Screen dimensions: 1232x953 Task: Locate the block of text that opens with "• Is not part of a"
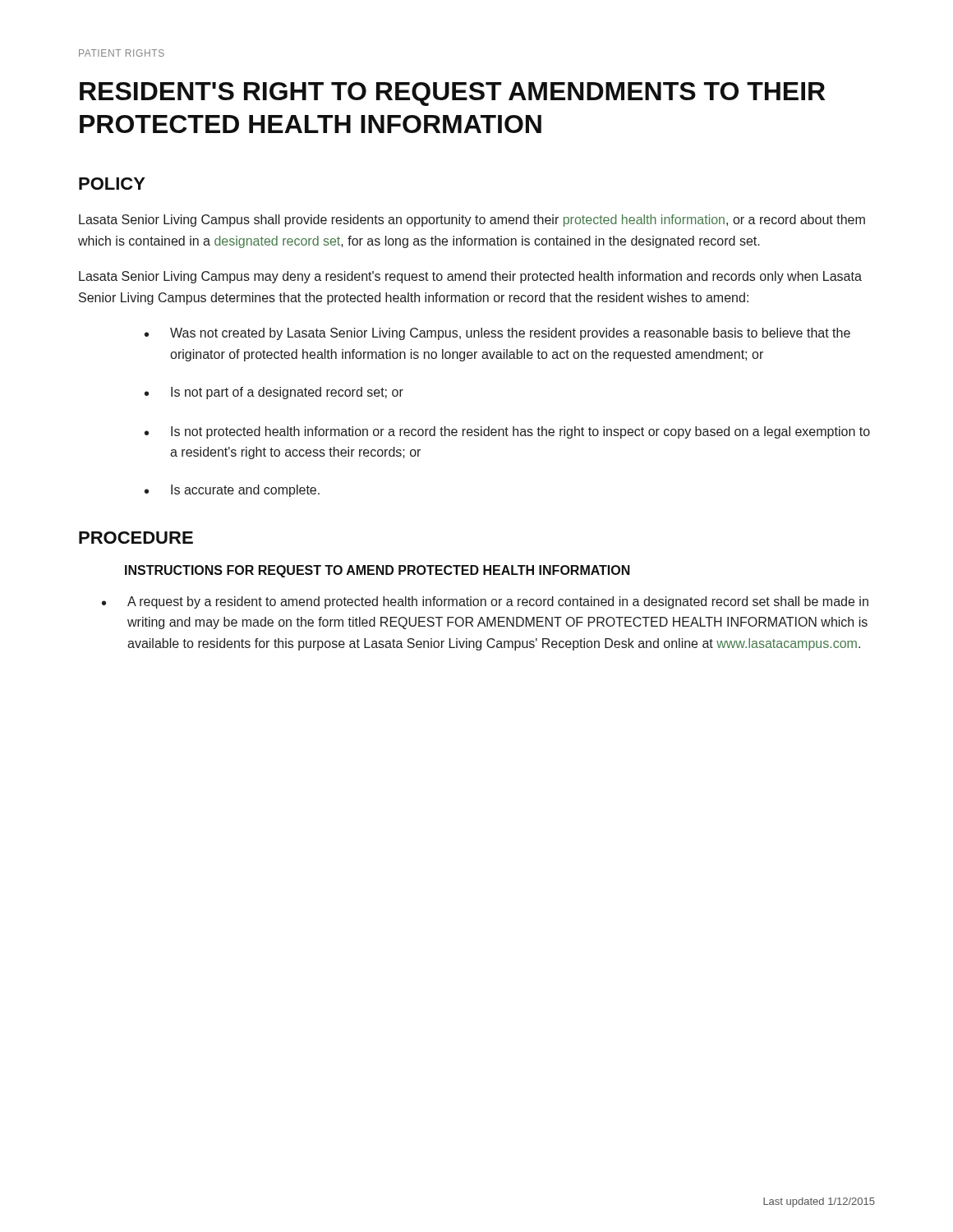coord(274,393)
